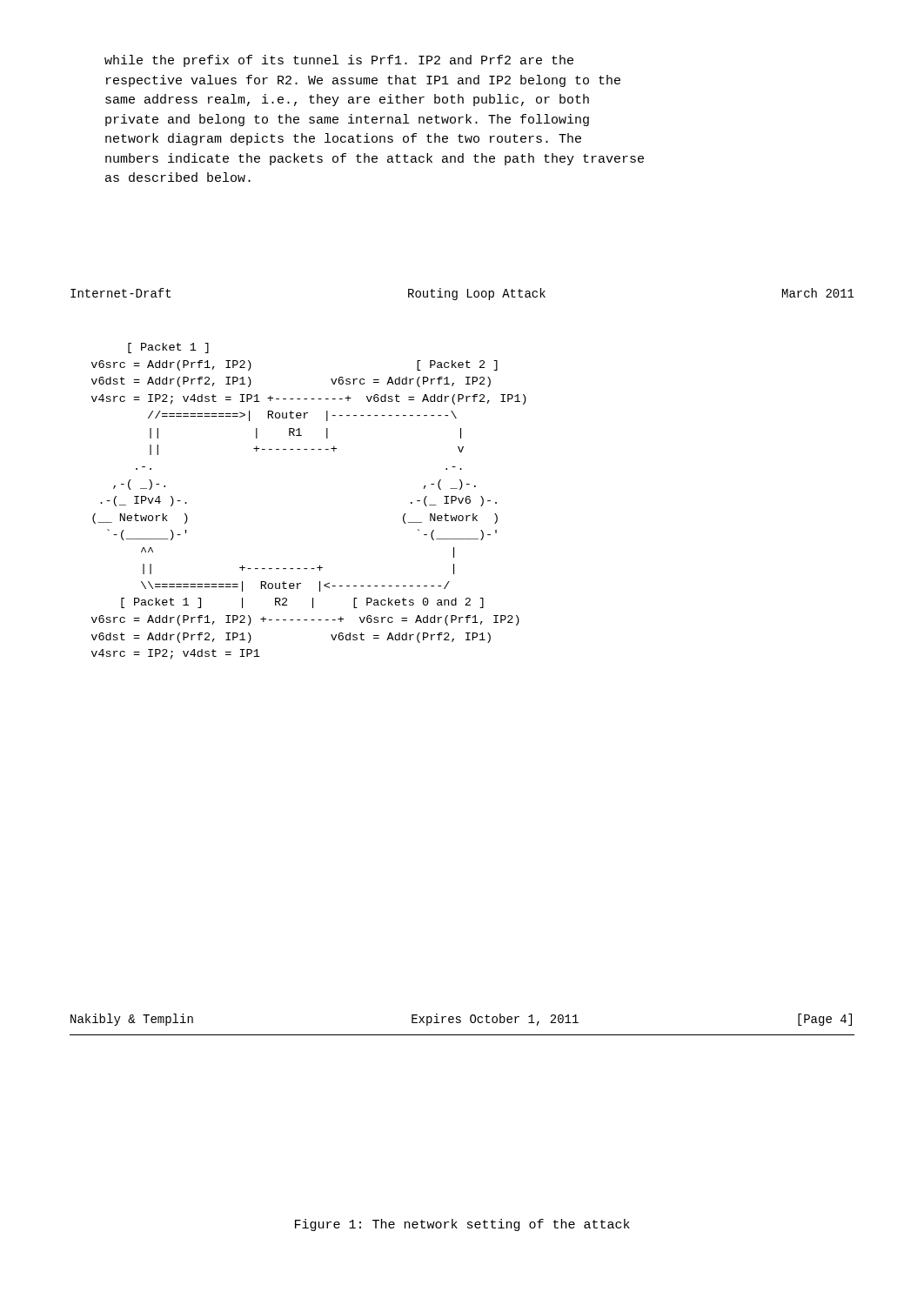The height and width of the screenshot is (1305, 924).
Task: Find the text block that says "while the prefix"
Action: point(375,120)
